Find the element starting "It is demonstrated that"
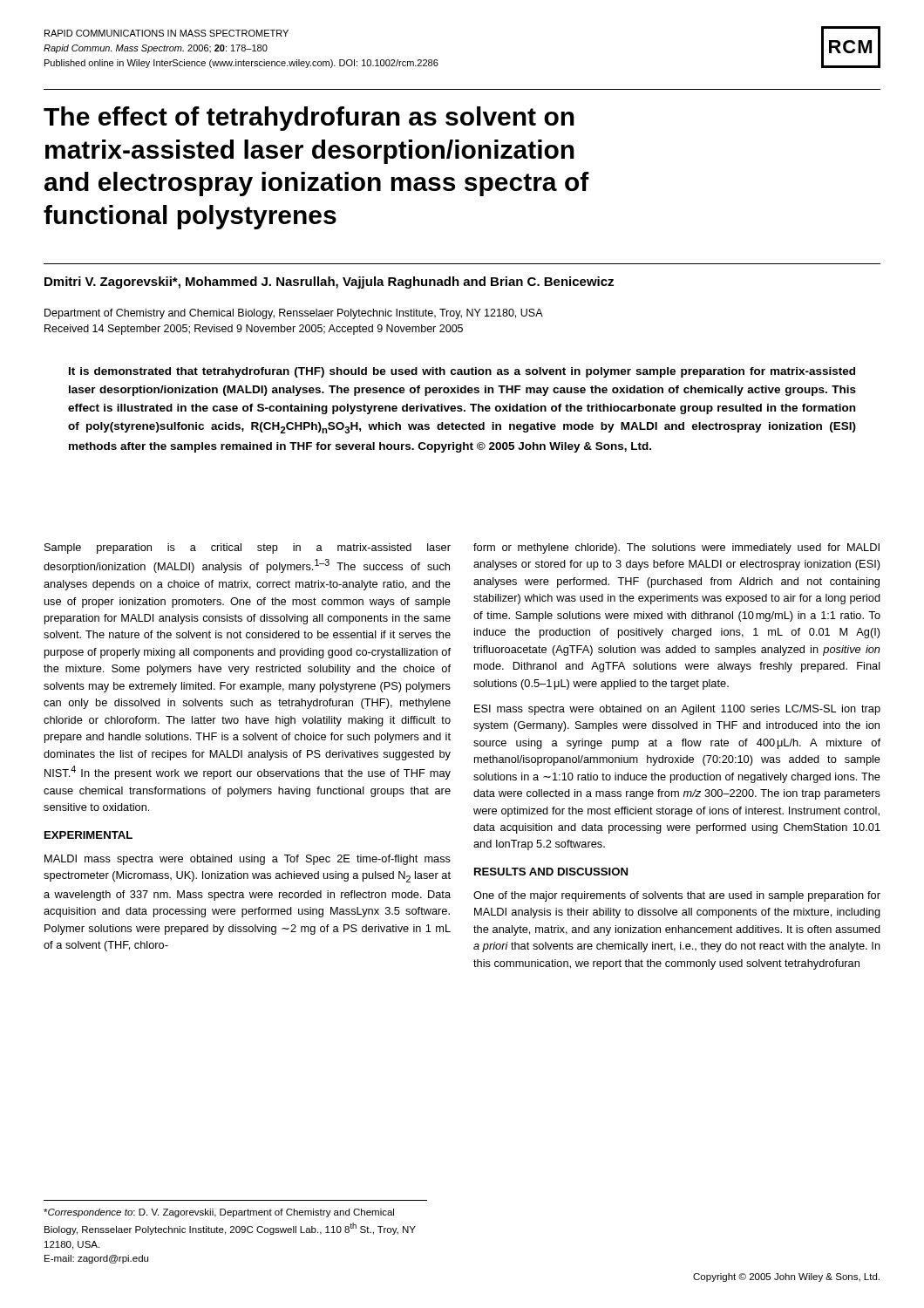 [462, 409]
